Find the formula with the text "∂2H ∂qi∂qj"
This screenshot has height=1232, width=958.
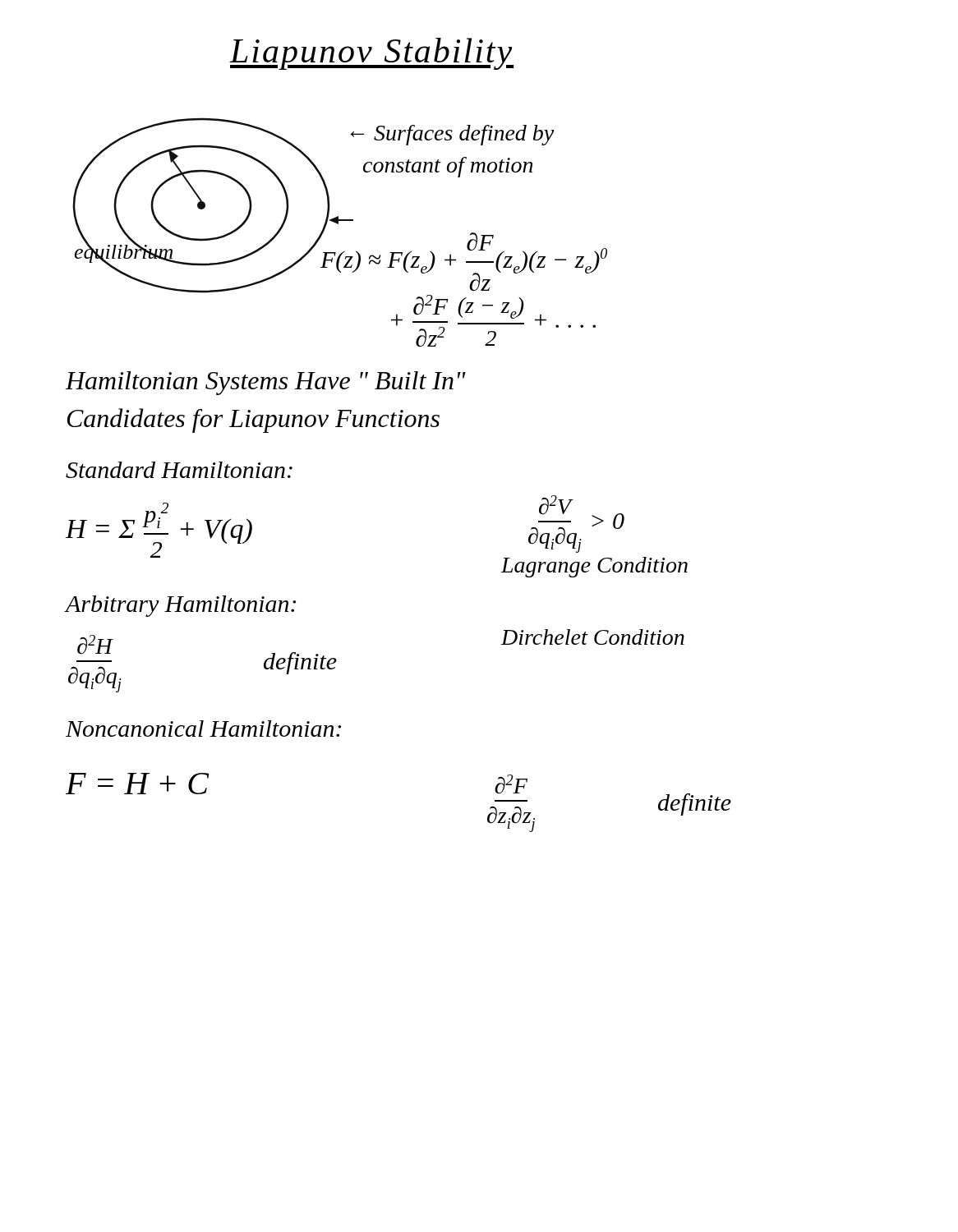pyautogui.click(x=94, y=663)
